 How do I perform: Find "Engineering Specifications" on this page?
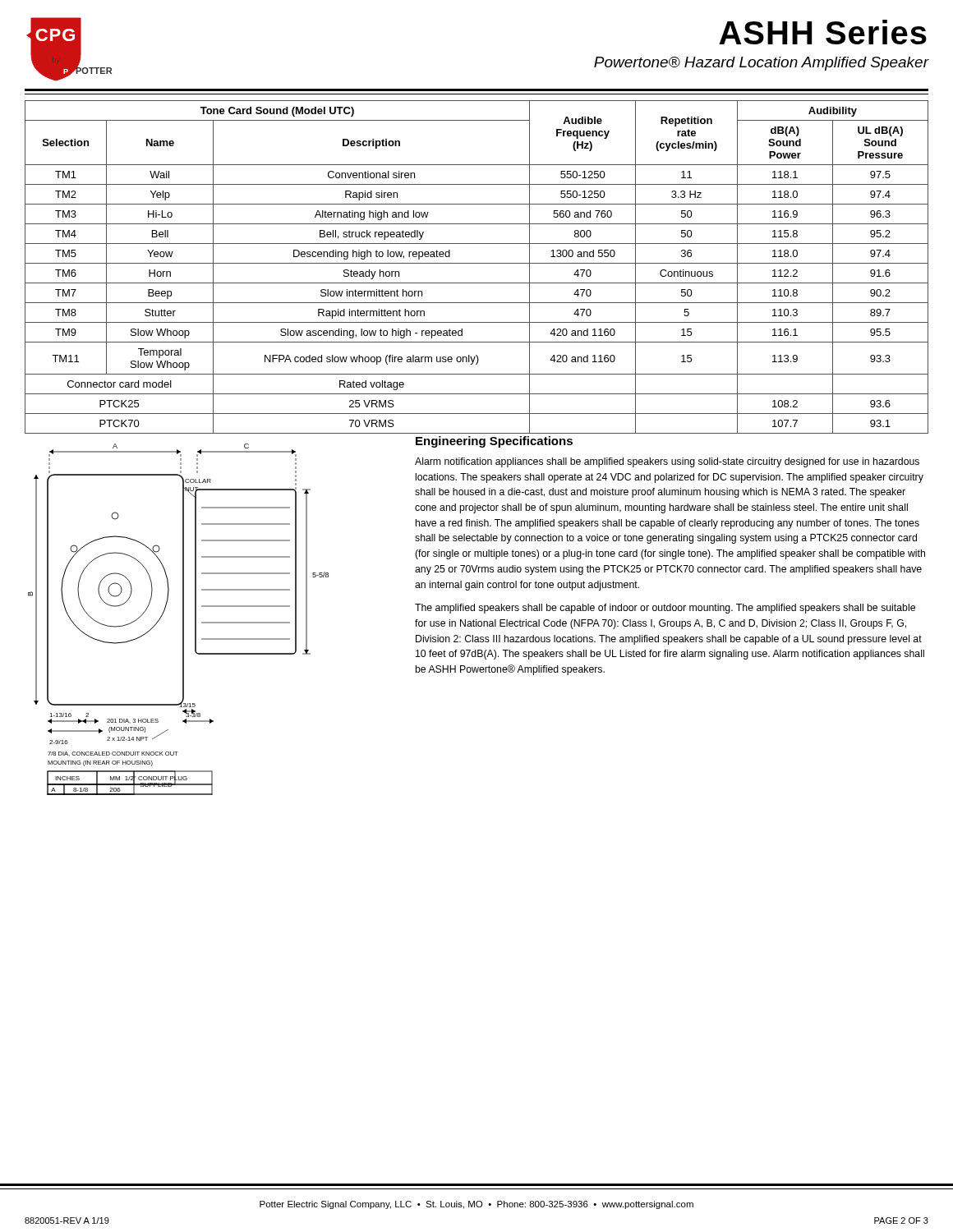[494, 441]
